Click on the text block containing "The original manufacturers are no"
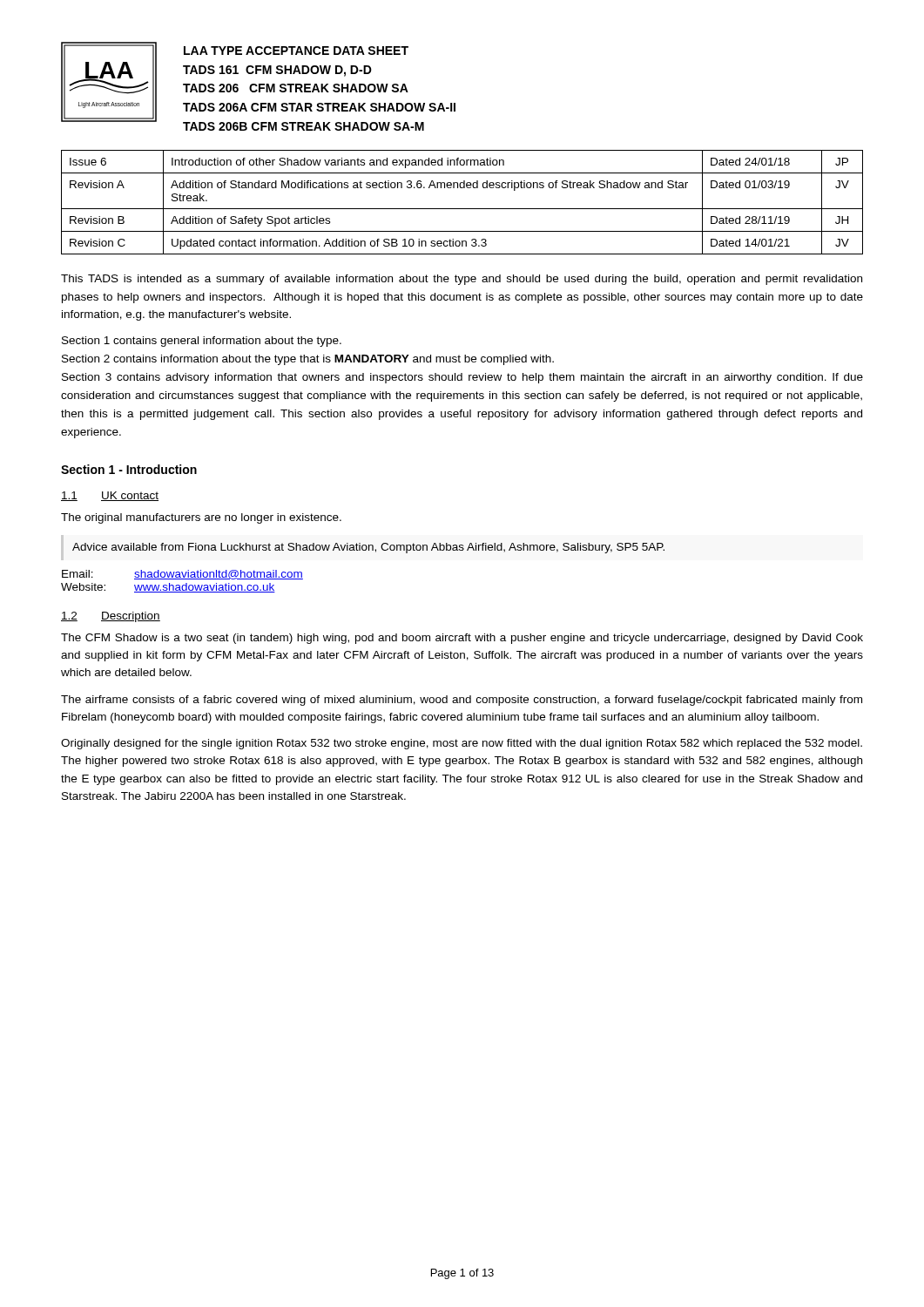Viewport: 924px width, 1307px height. 201,517
